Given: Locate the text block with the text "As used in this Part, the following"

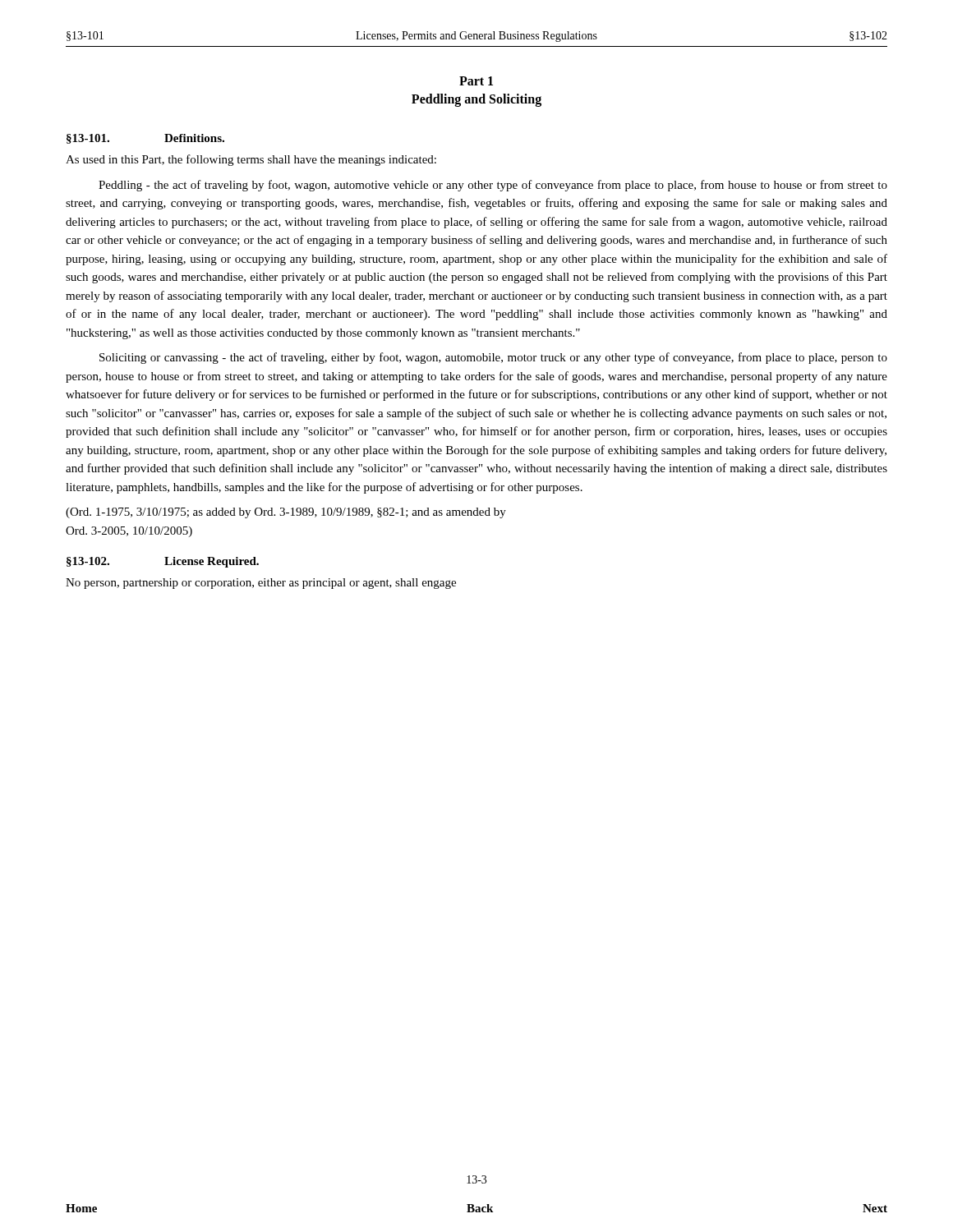Looking at the screenshot, I should click(251, 159).
